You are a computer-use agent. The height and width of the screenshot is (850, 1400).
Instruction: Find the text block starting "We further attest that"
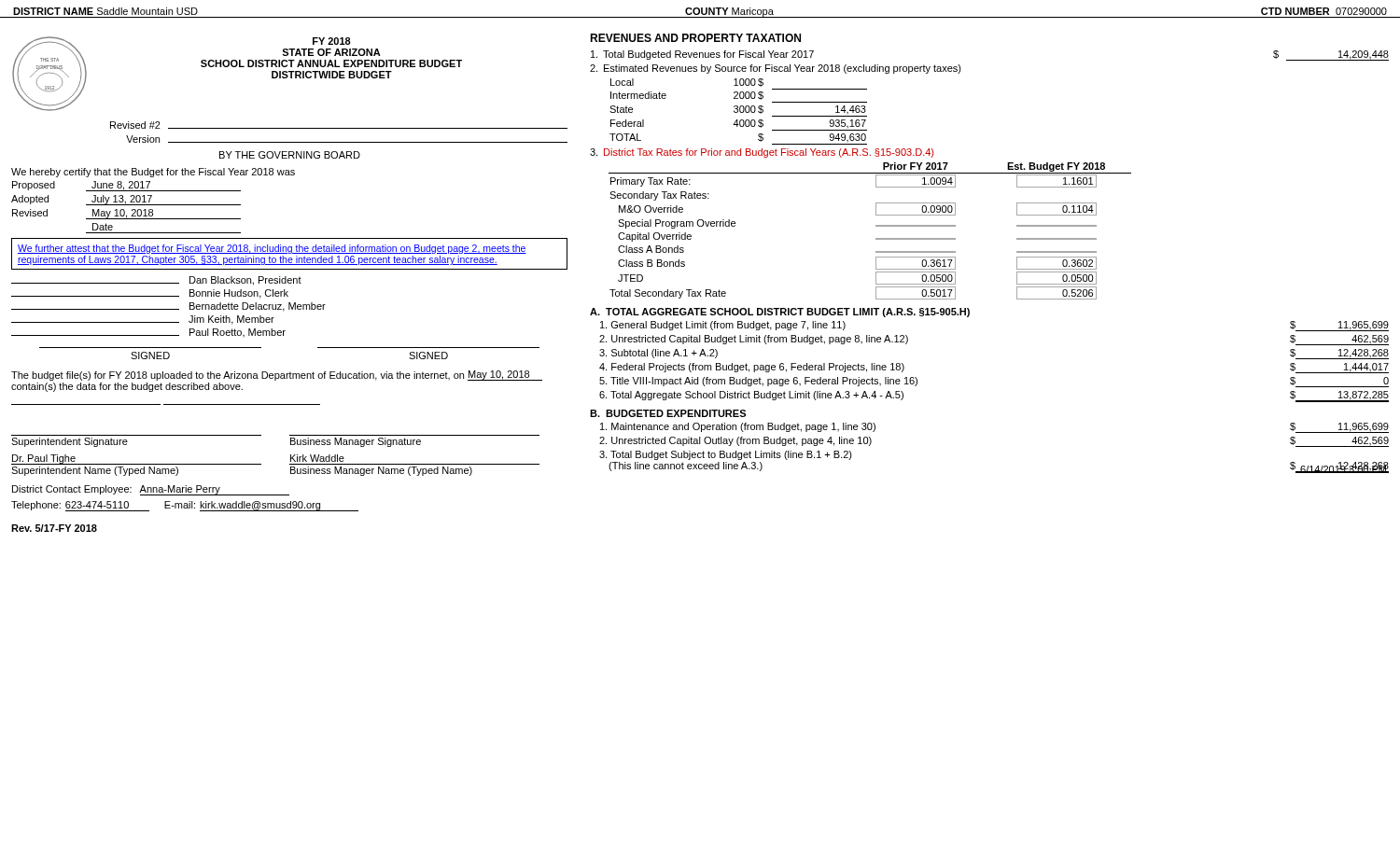pyautogui.click(x=272, y=254)
